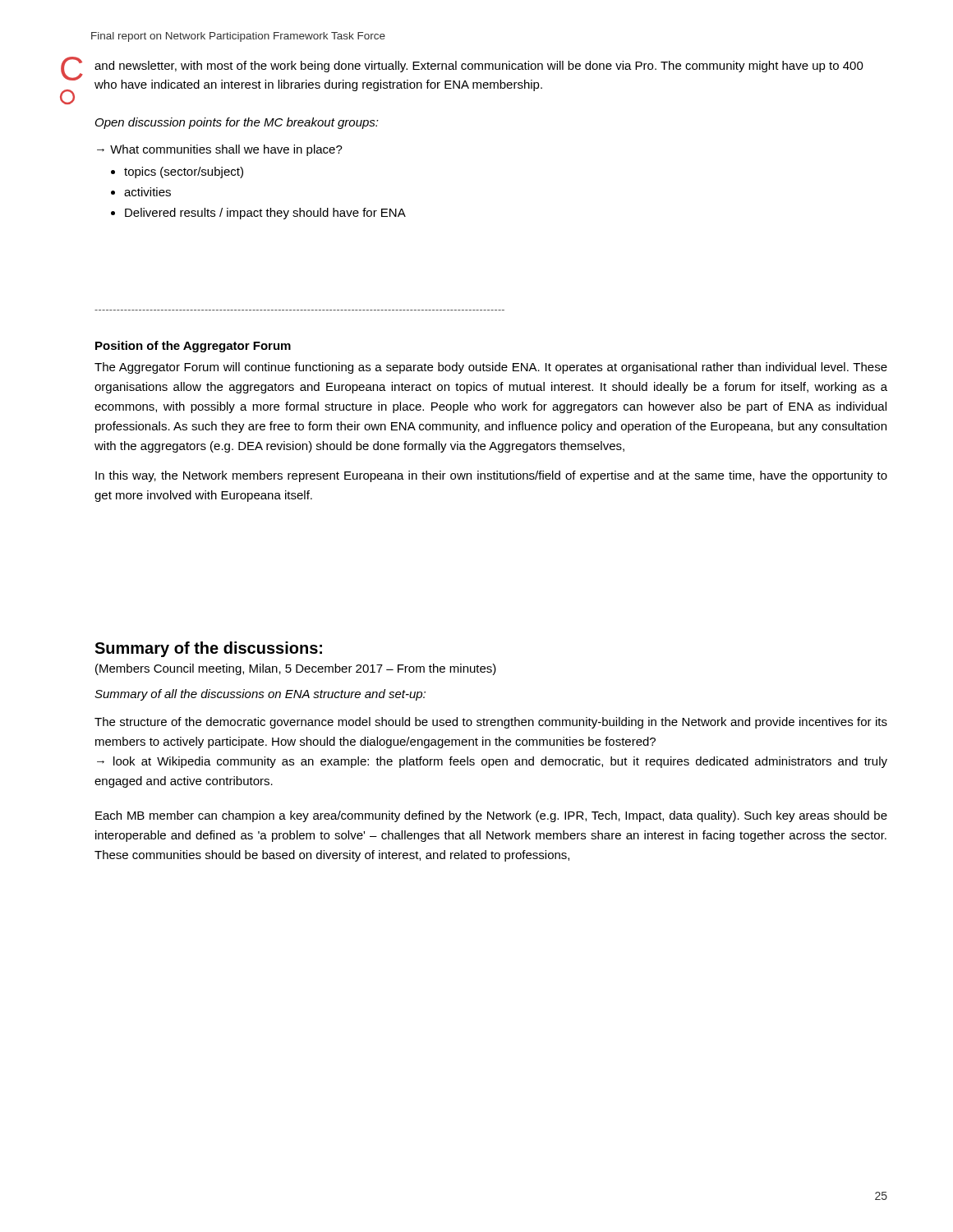Locate the text block with the text "The Aggregator Forum"
The width and height of the screenshot is (953, 1232).
pyautogui.click(x=491, y=406)
